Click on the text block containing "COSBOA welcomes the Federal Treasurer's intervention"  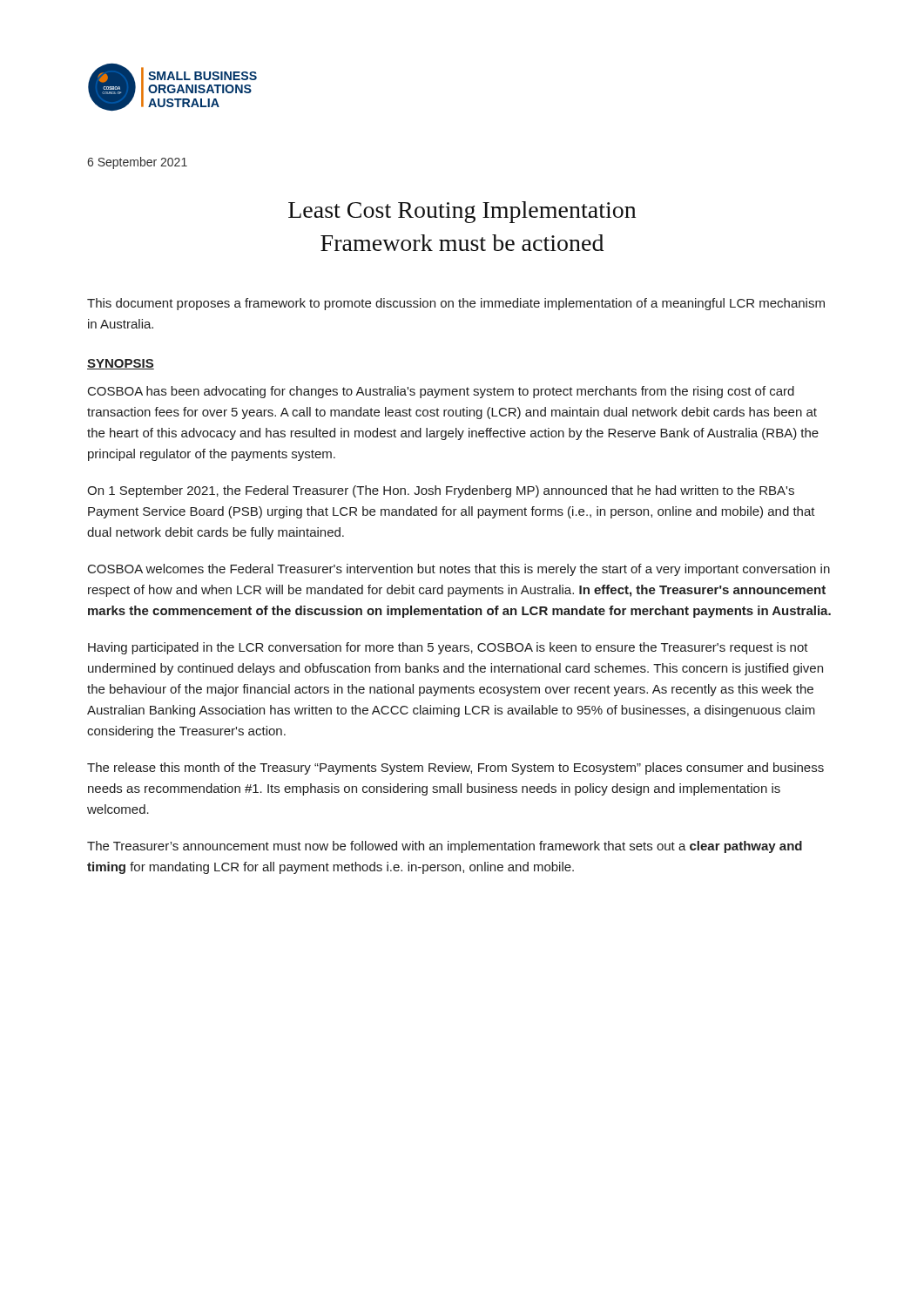[x=459, y=589]
